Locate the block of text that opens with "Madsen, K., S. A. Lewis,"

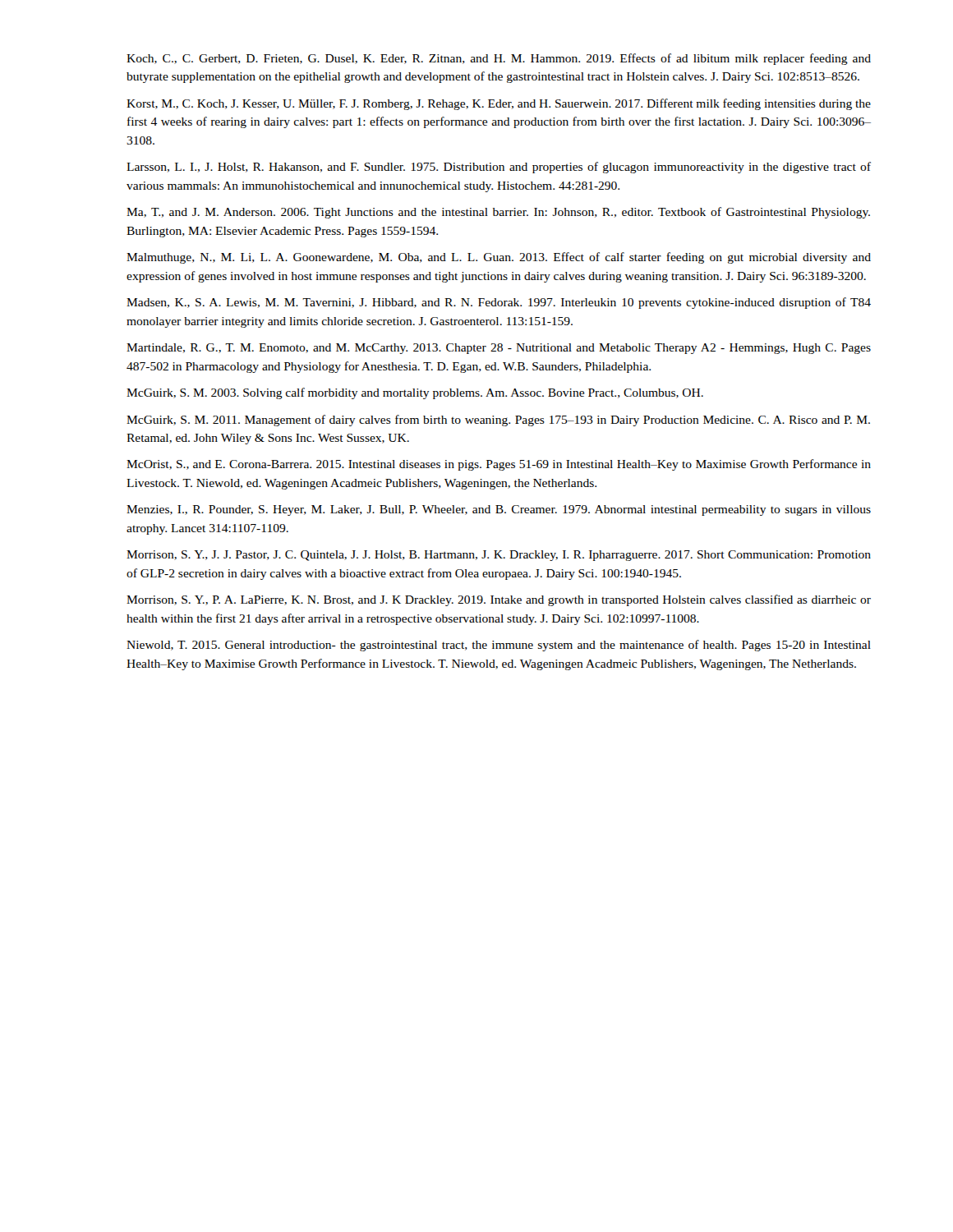click(476, 312)
